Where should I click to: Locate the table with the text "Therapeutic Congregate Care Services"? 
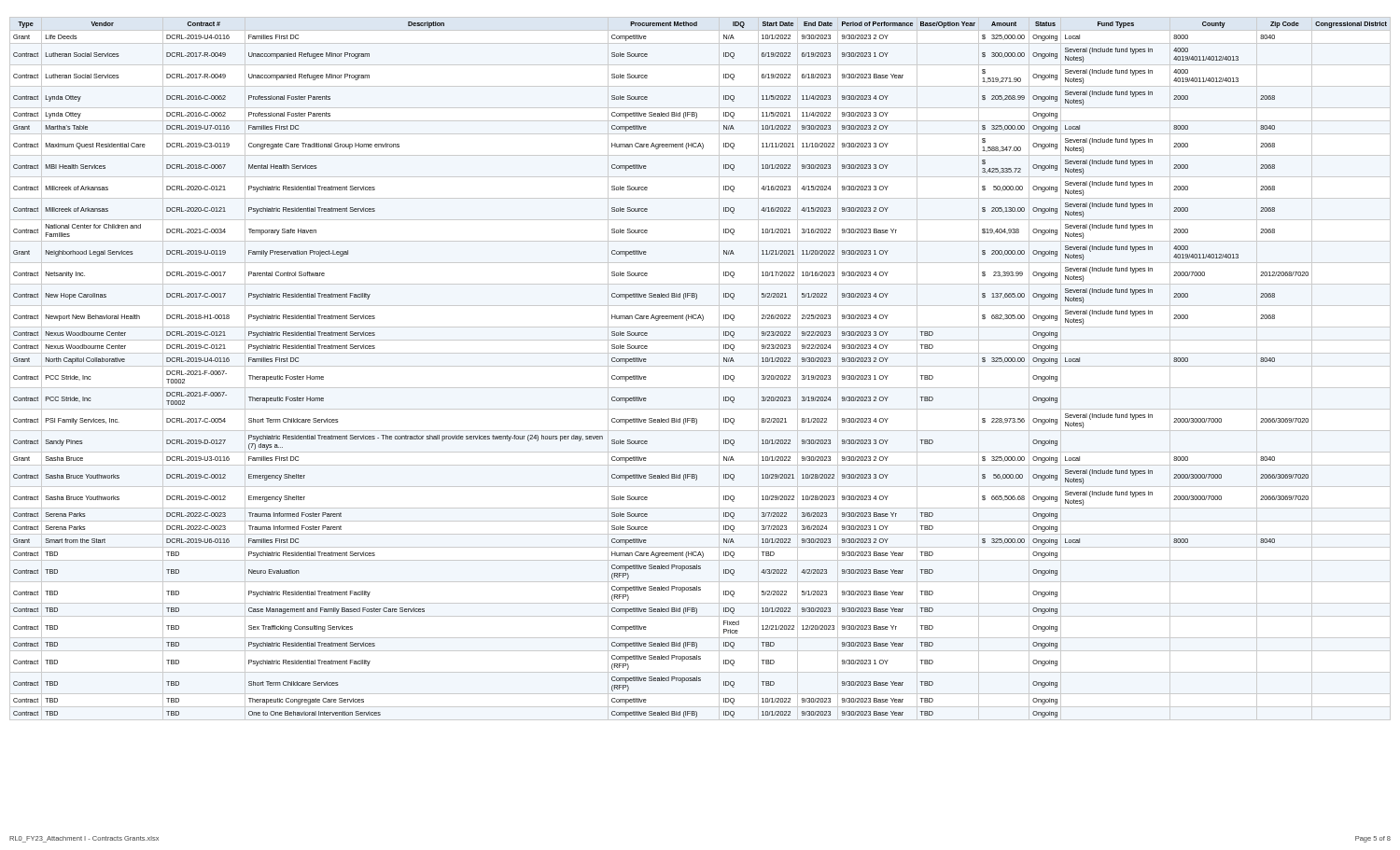(x=700, y=369)
